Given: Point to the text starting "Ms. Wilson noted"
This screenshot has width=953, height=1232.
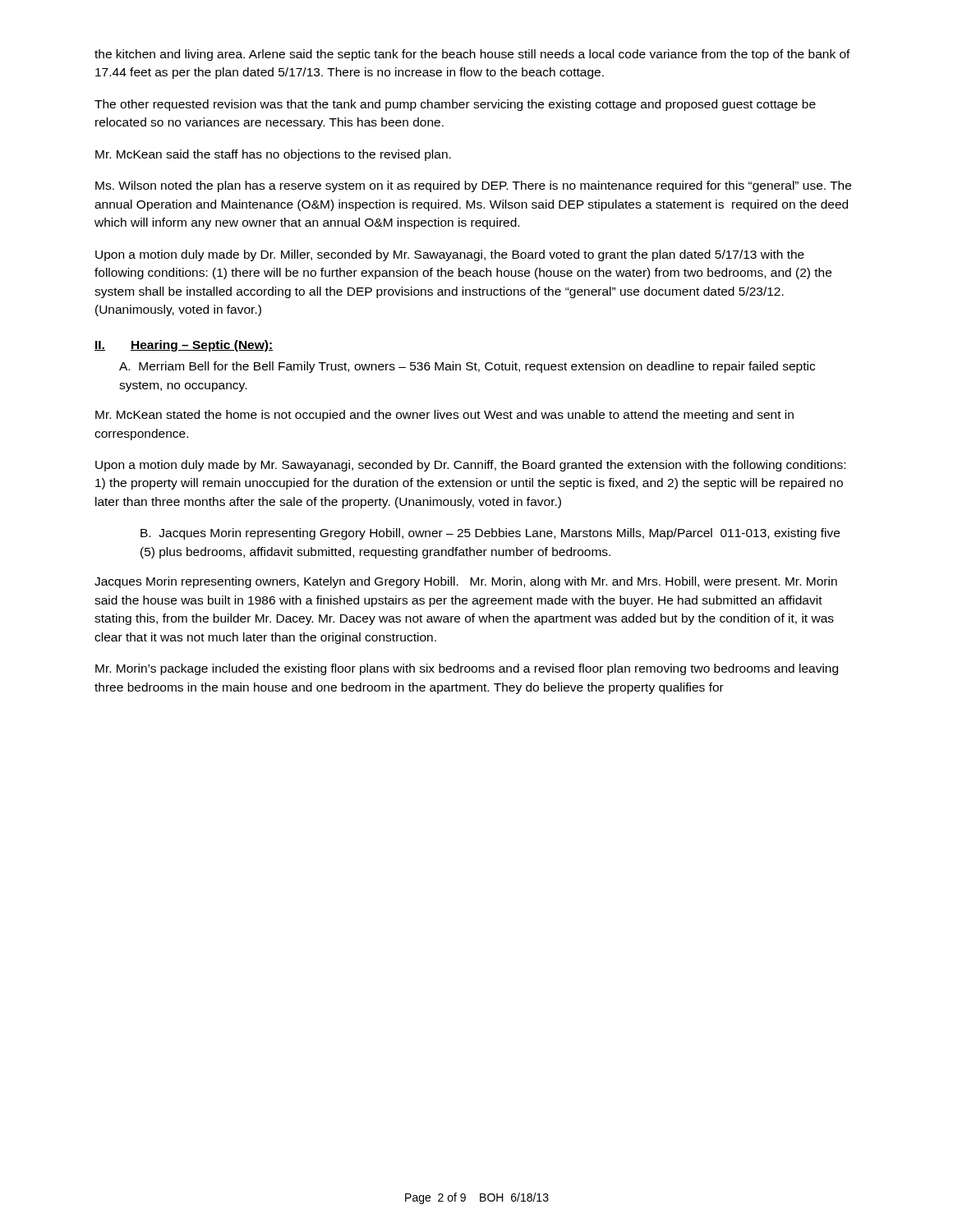Looking at the screenshot, I should pos(473,204).
